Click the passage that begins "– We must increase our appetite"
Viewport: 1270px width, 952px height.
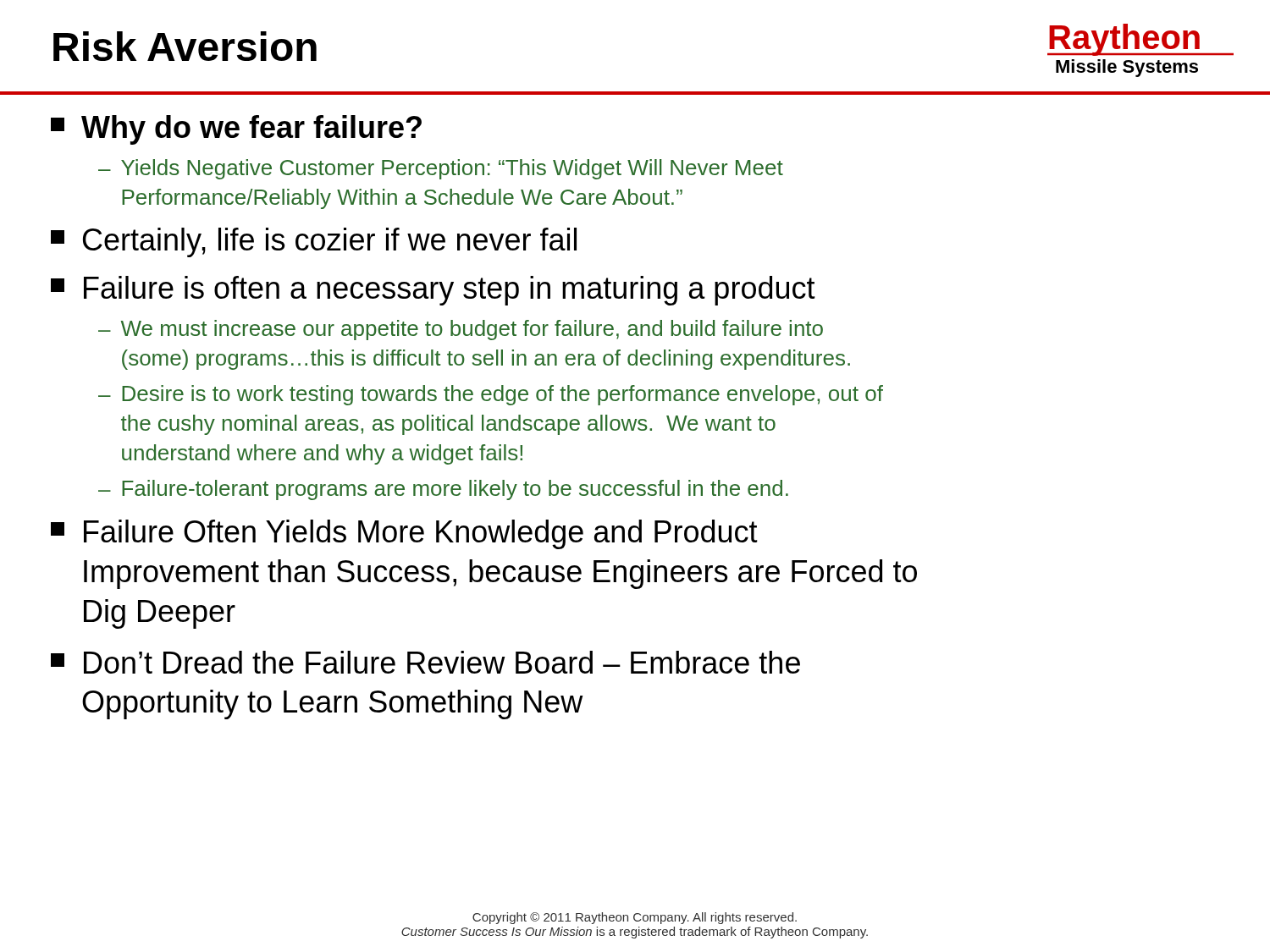(475, 343)
